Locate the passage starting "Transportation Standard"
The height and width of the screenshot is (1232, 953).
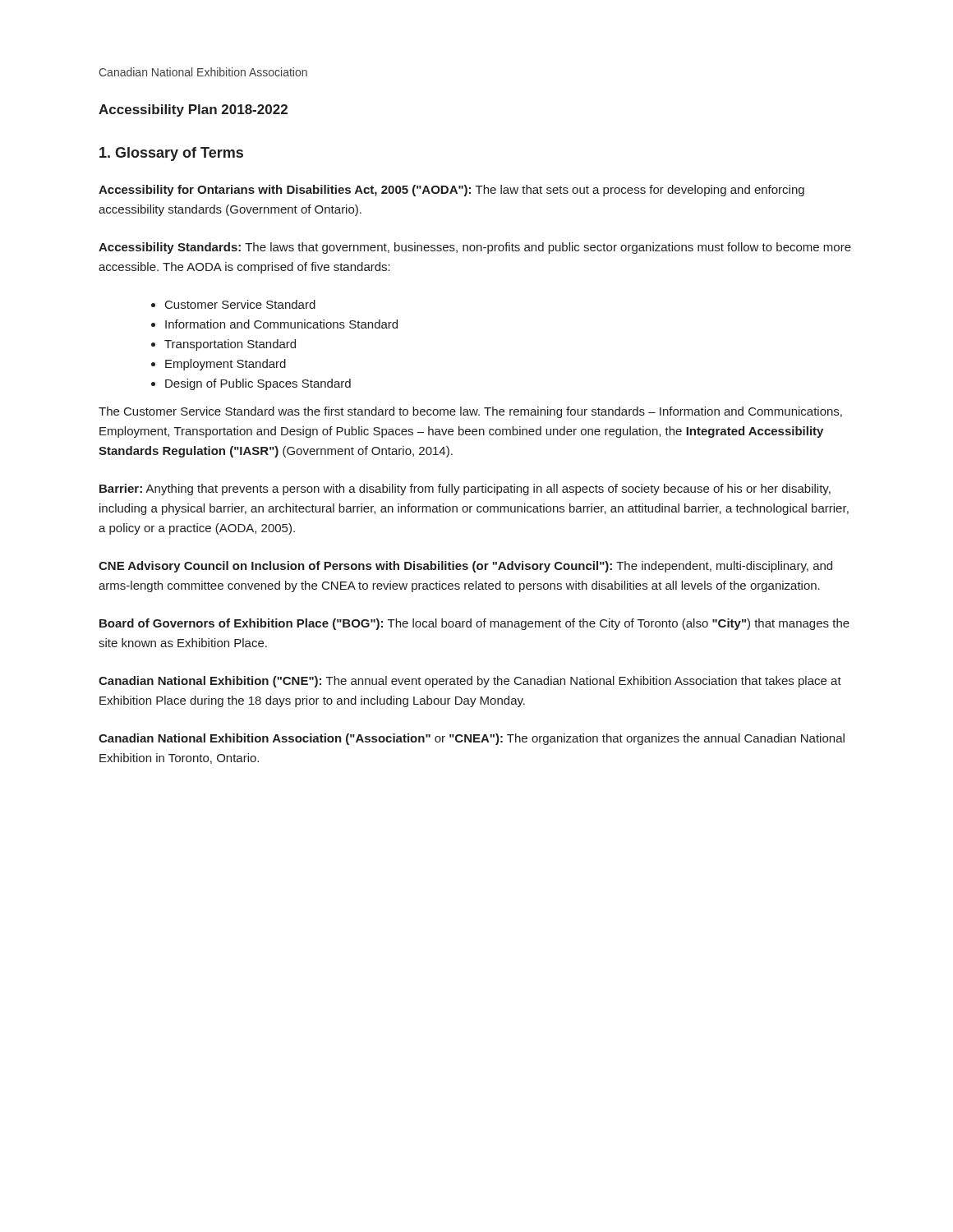(x=231, y=344)
